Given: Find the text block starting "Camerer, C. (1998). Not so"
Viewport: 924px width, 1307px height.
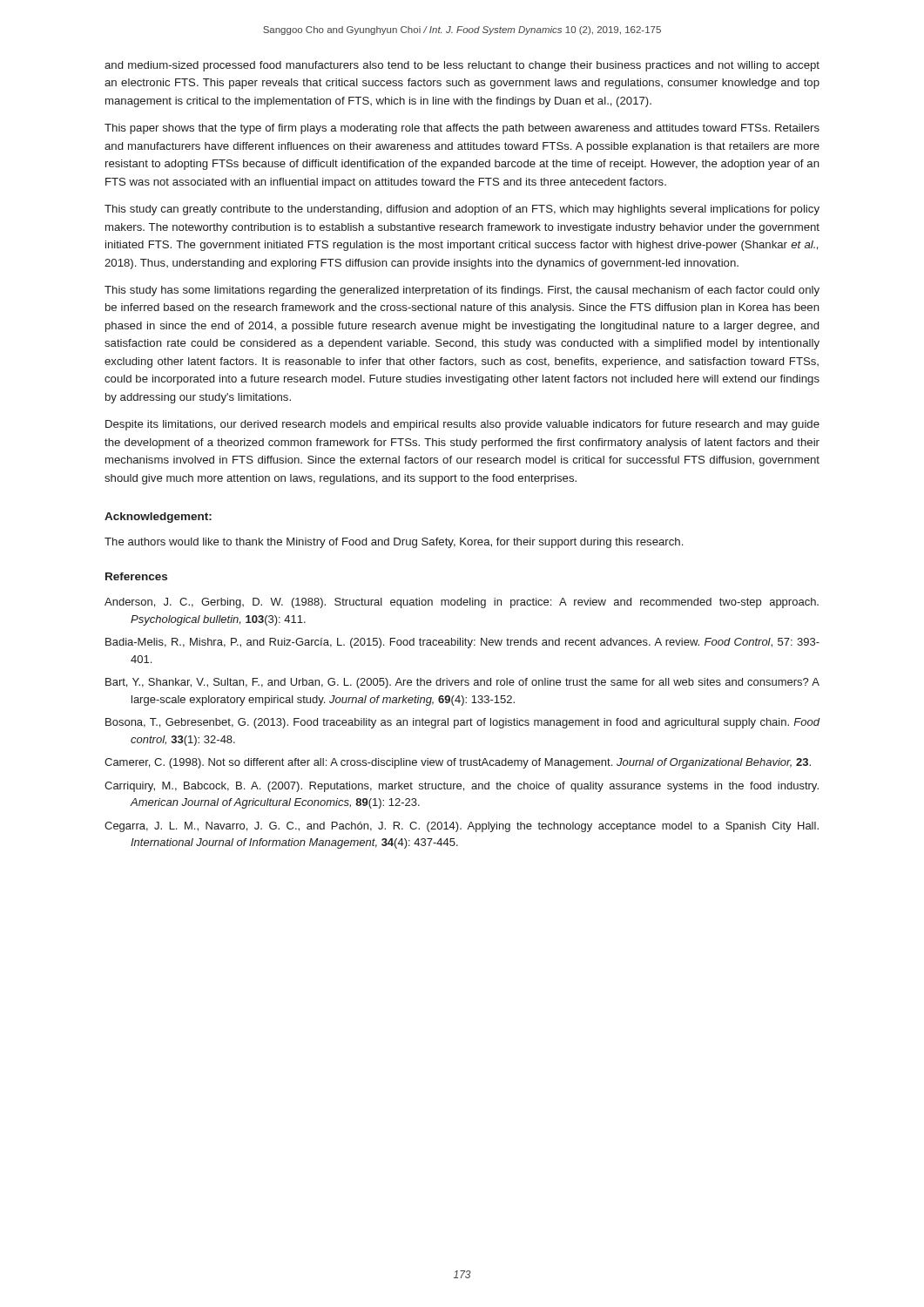Looking at the screenshot, I should click(x=458, y=762).
